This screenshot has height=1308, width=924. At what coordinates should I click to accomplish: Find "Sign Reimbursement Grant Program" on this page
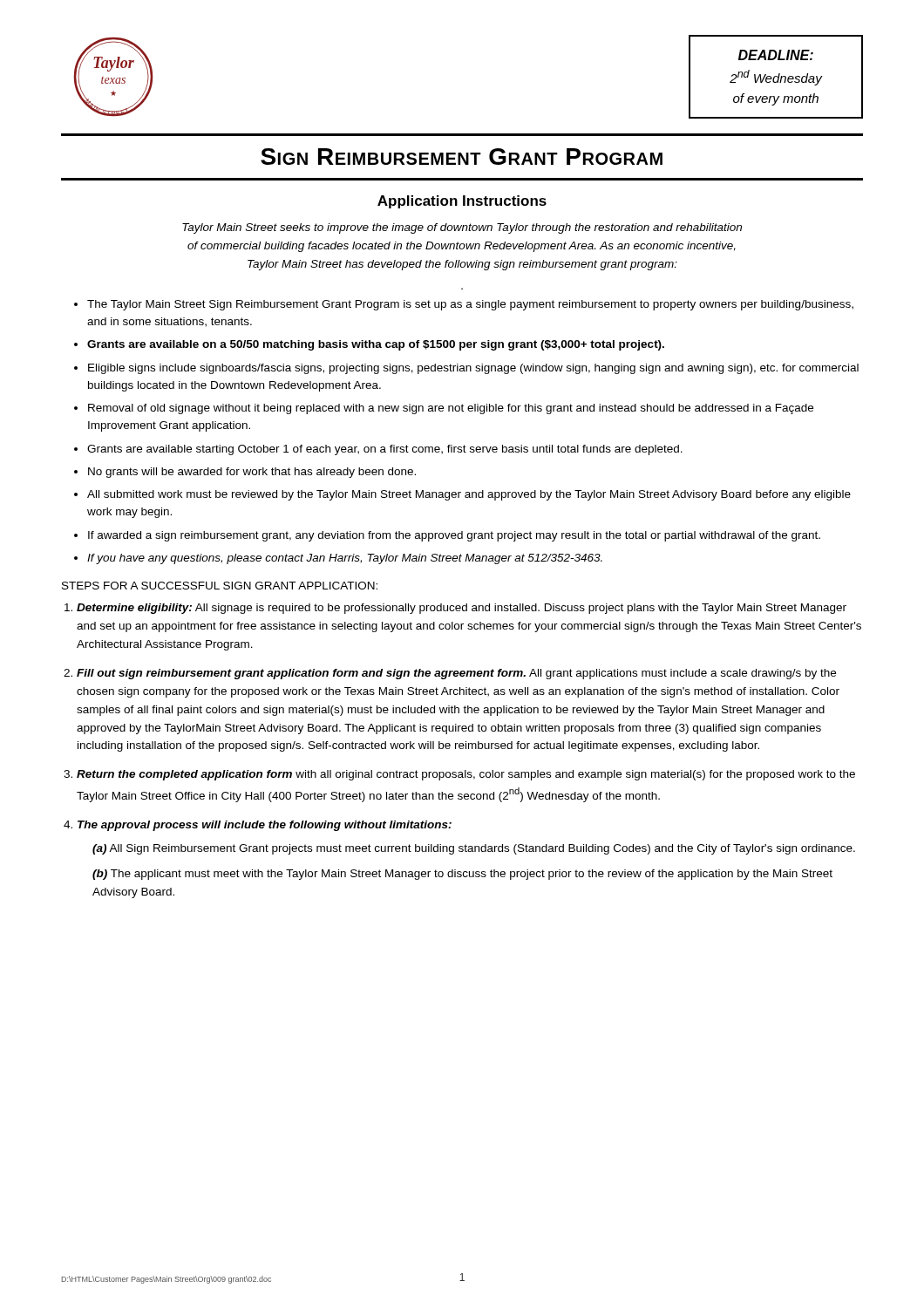pos(462,157)
